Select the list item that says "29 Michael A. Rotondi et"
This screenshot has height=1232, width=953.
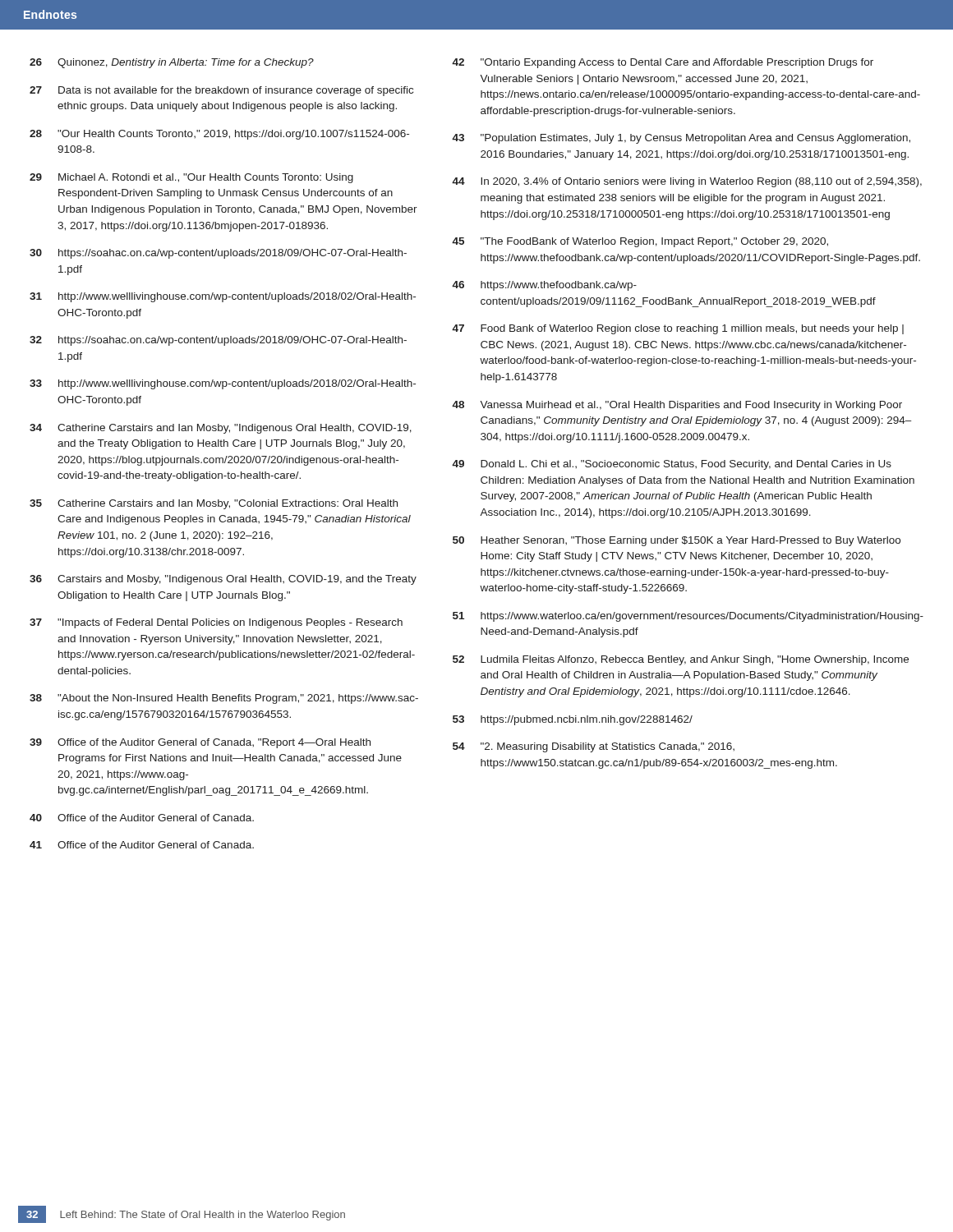[x=224, y=201]
